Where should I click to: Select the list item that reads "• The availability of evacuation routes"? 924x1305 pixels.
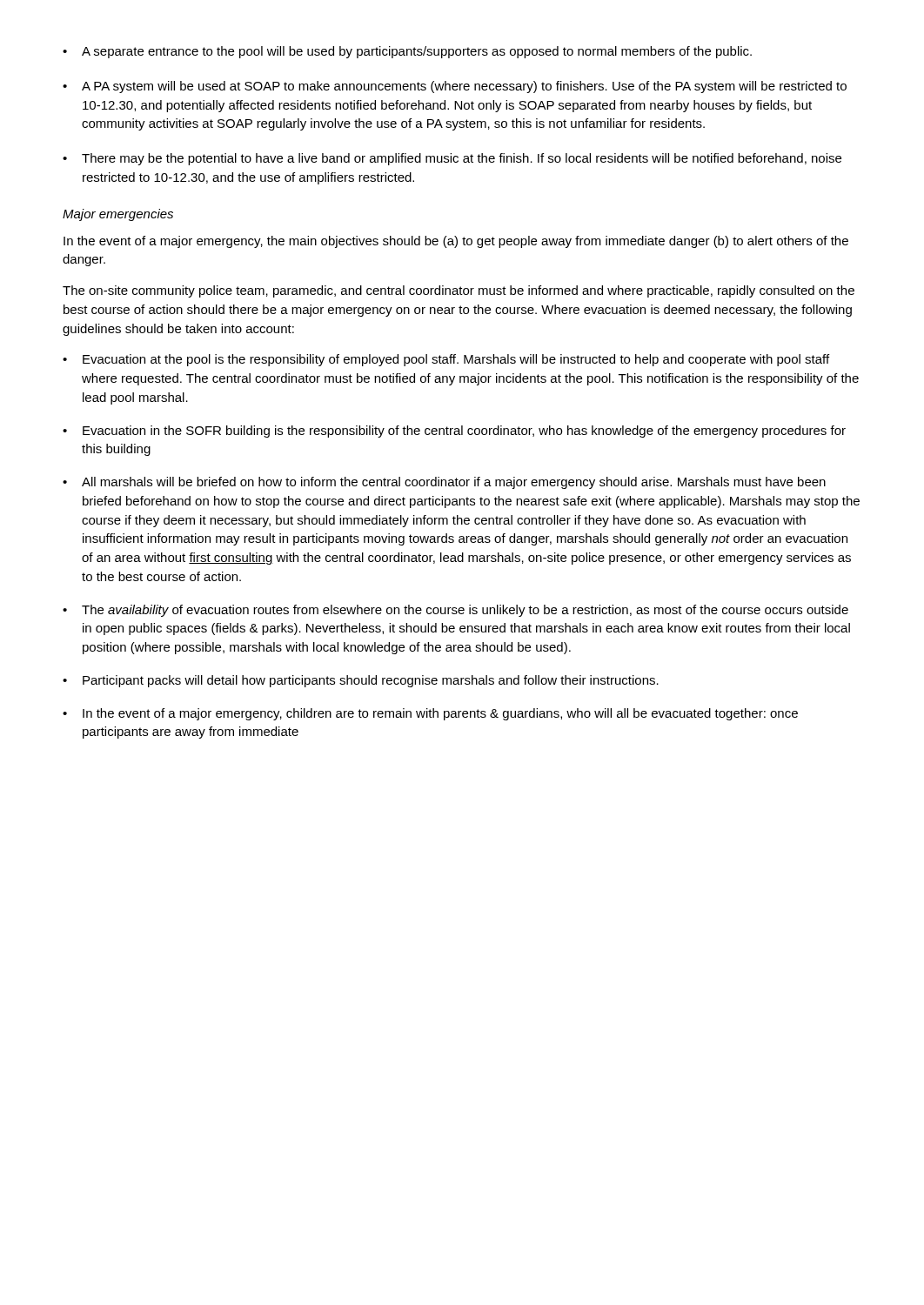coord(462,628)
